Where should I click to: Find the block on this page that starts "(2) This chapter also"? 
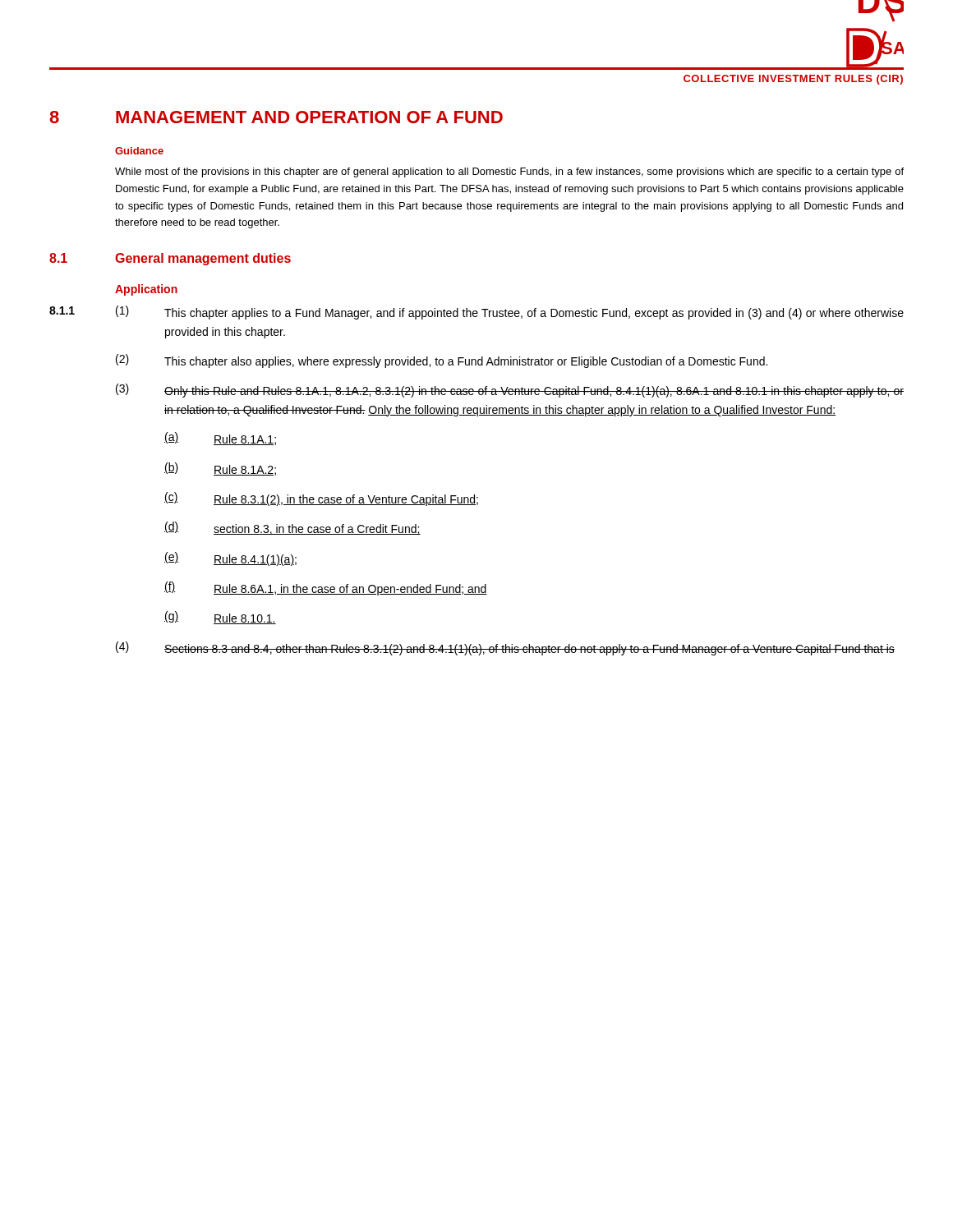[509, 362]
